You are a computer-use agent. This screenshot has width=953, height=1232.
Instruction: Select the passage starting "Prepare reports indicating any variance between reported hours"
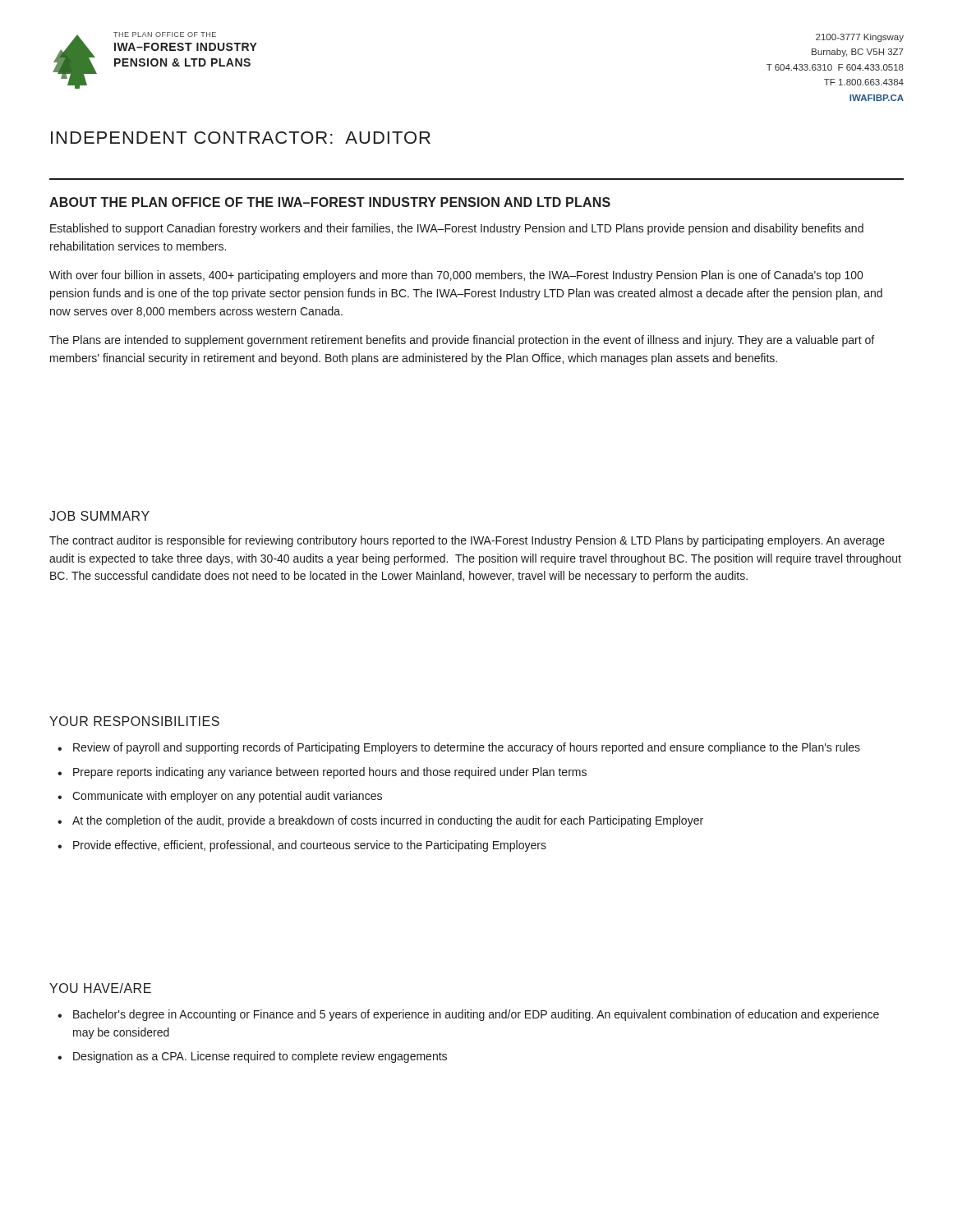(330, 772)
